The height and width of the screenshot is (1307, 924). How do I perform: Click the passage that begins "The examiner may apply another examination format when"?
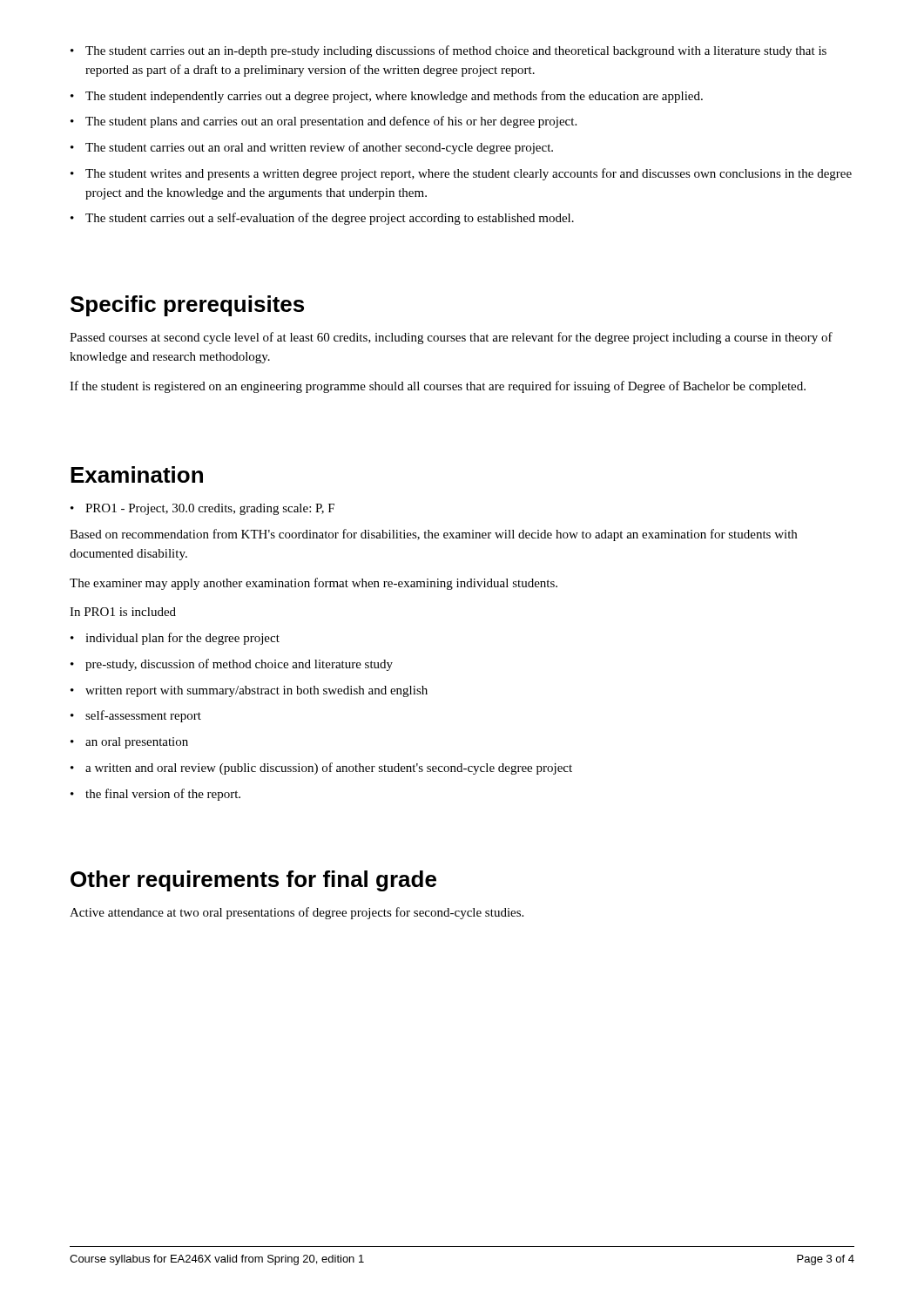(314, 582)
